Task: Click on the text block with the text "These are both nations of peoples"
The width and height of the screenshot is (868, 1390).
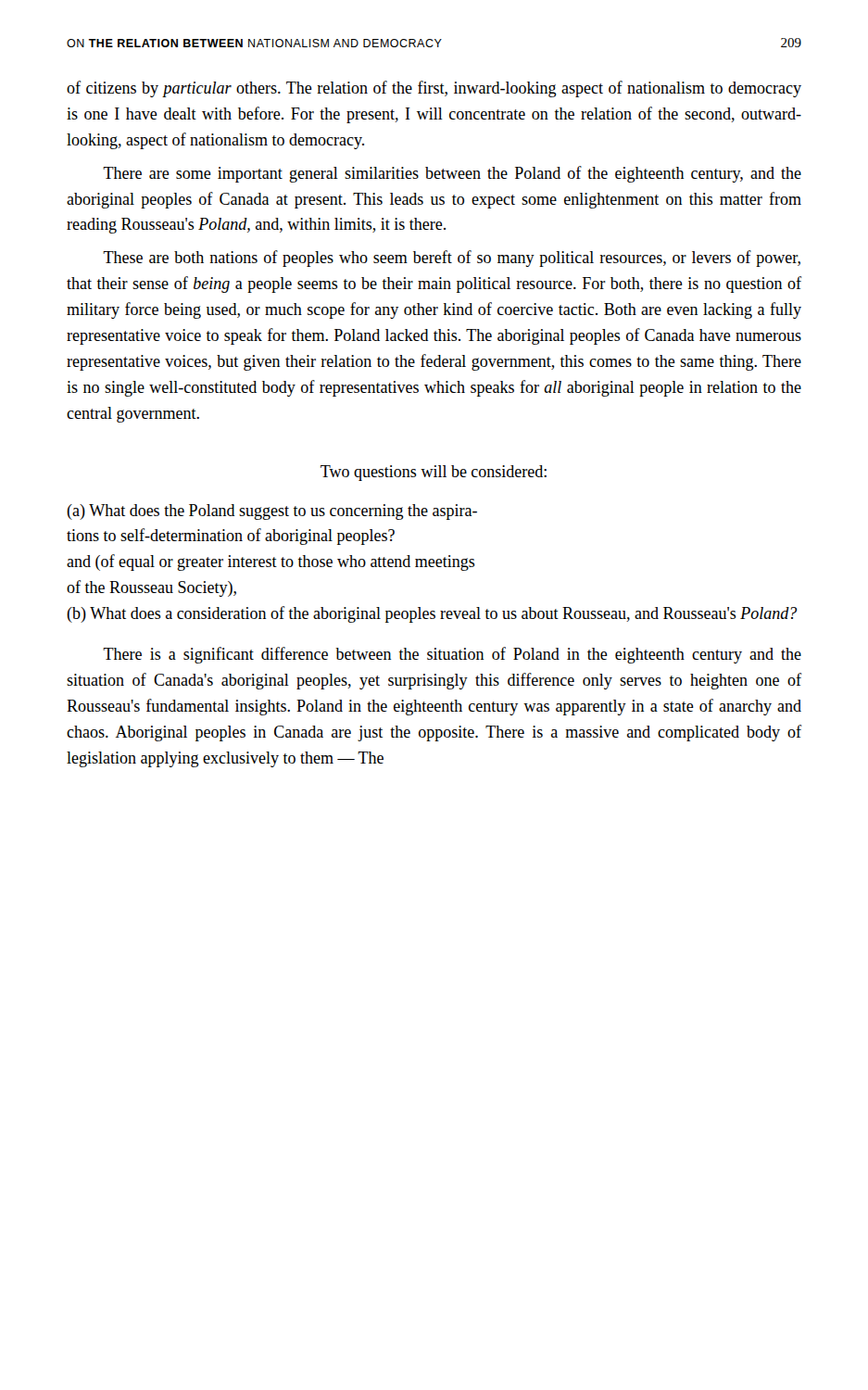Action: [x=434, y=336]
